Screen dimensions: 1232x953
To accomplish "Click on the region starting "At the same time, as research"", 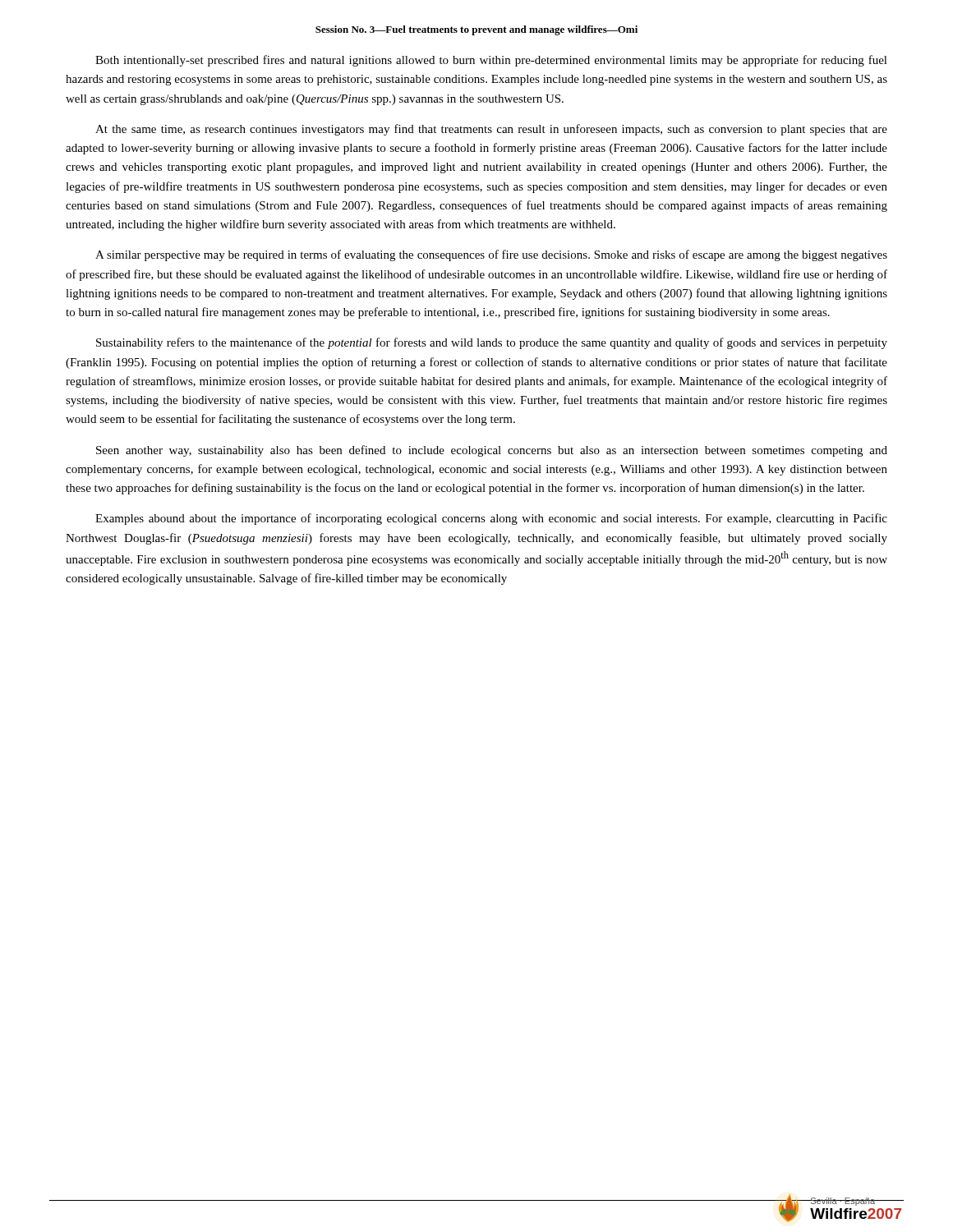I will tap(476, 176).
